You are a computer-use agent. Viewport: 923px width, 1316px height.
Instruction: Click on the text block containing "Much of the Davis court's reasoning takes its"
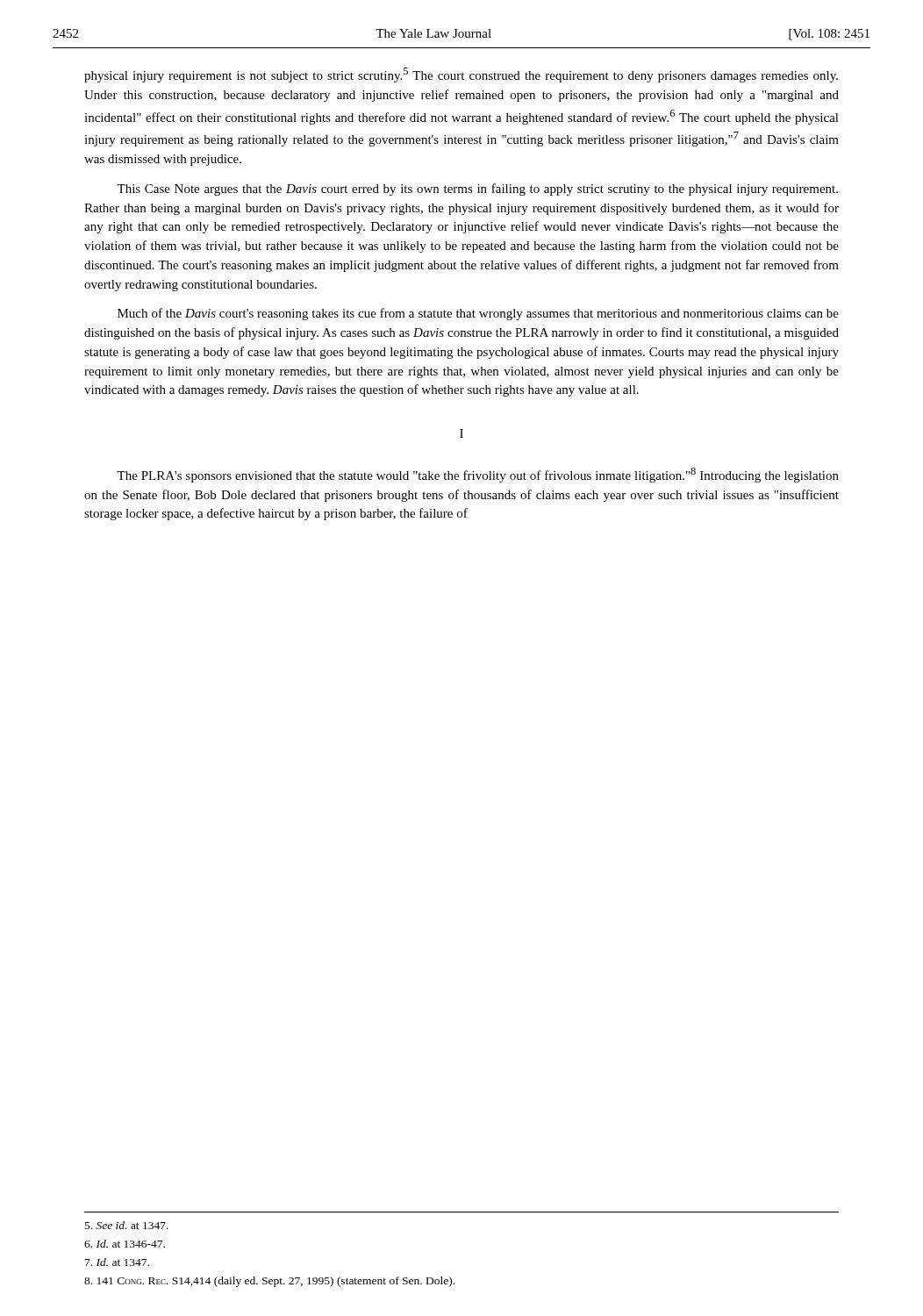click(x=462, y=352)
